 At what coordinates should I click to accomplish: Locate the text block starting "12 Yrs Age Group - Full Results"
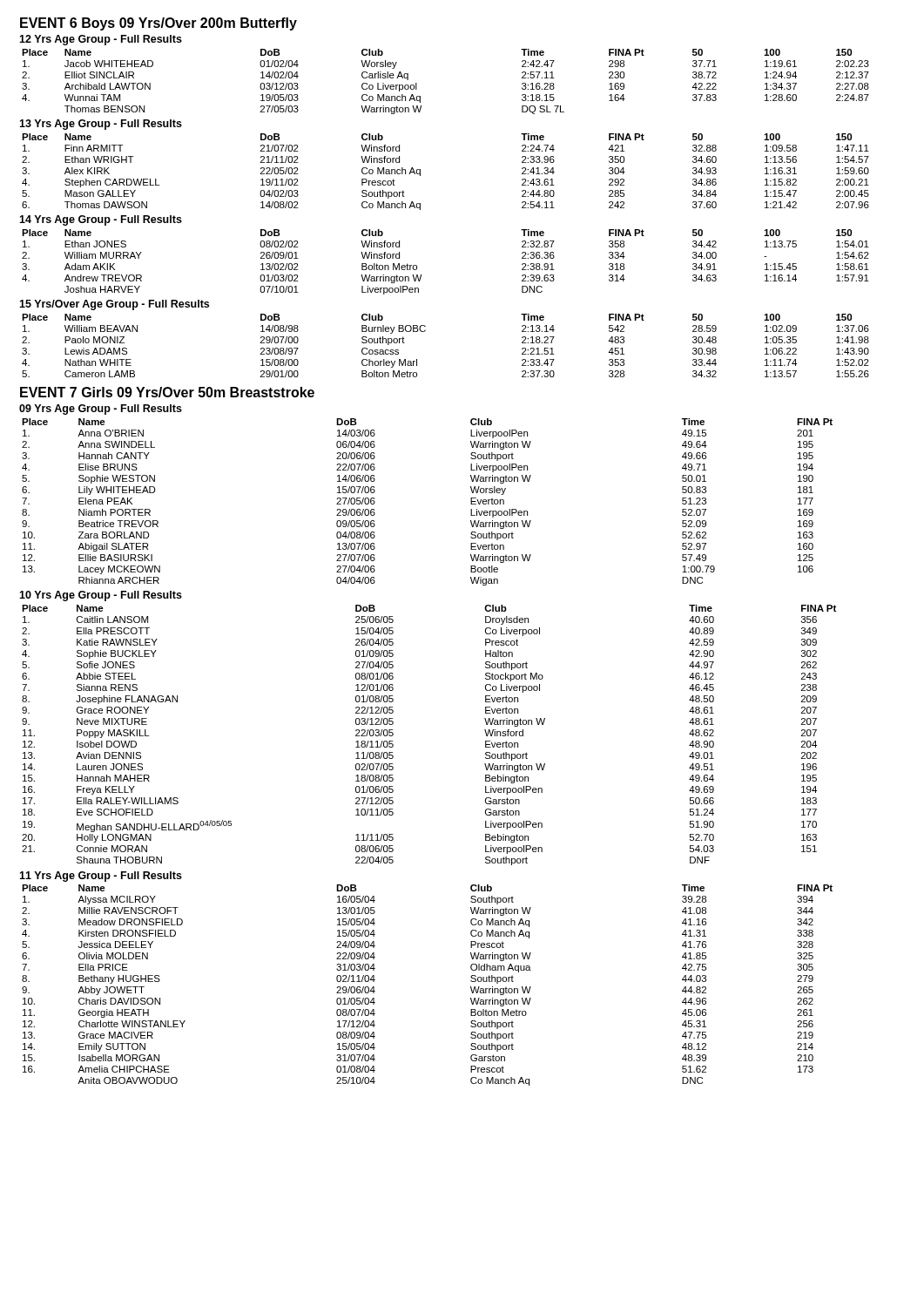[101, 39]
